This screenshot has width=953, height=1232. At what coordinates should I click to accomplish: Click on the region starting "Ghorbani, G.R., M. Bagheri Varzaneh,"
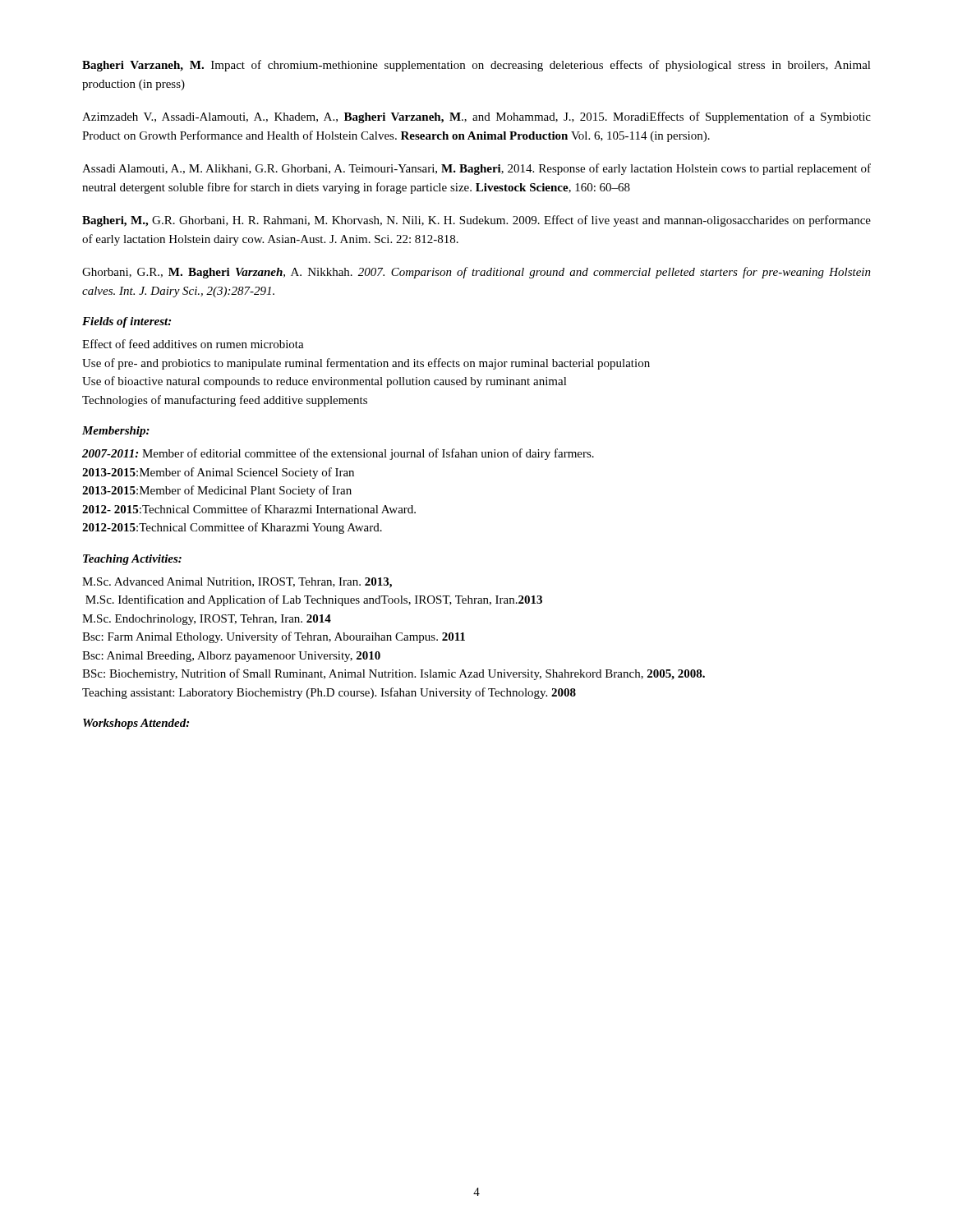click(476, 281)
